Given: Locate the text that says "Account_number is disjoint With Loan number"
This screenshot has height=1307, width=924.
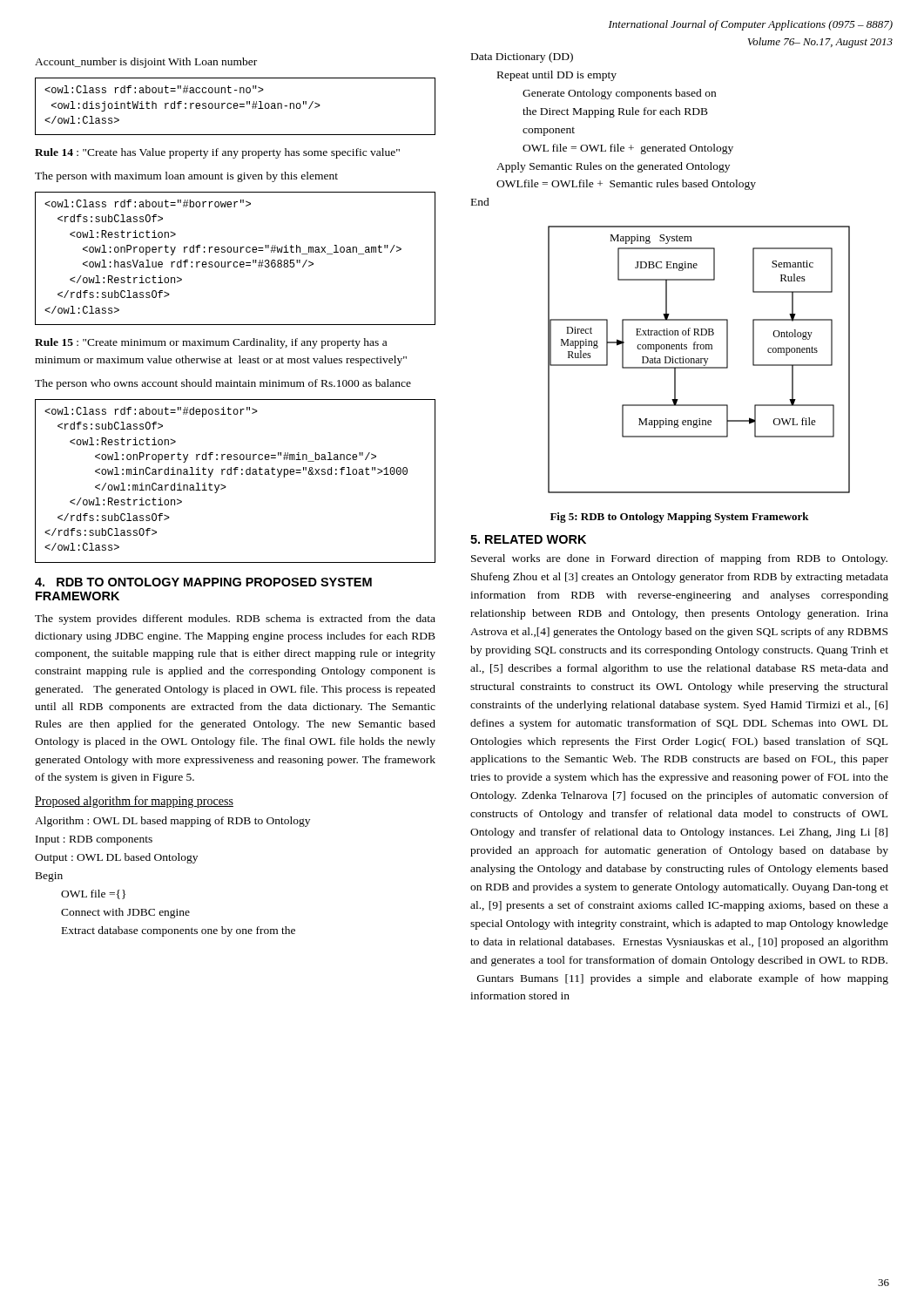Looking at the screenshot, I should pyautogui.click(x=146, y=61).
